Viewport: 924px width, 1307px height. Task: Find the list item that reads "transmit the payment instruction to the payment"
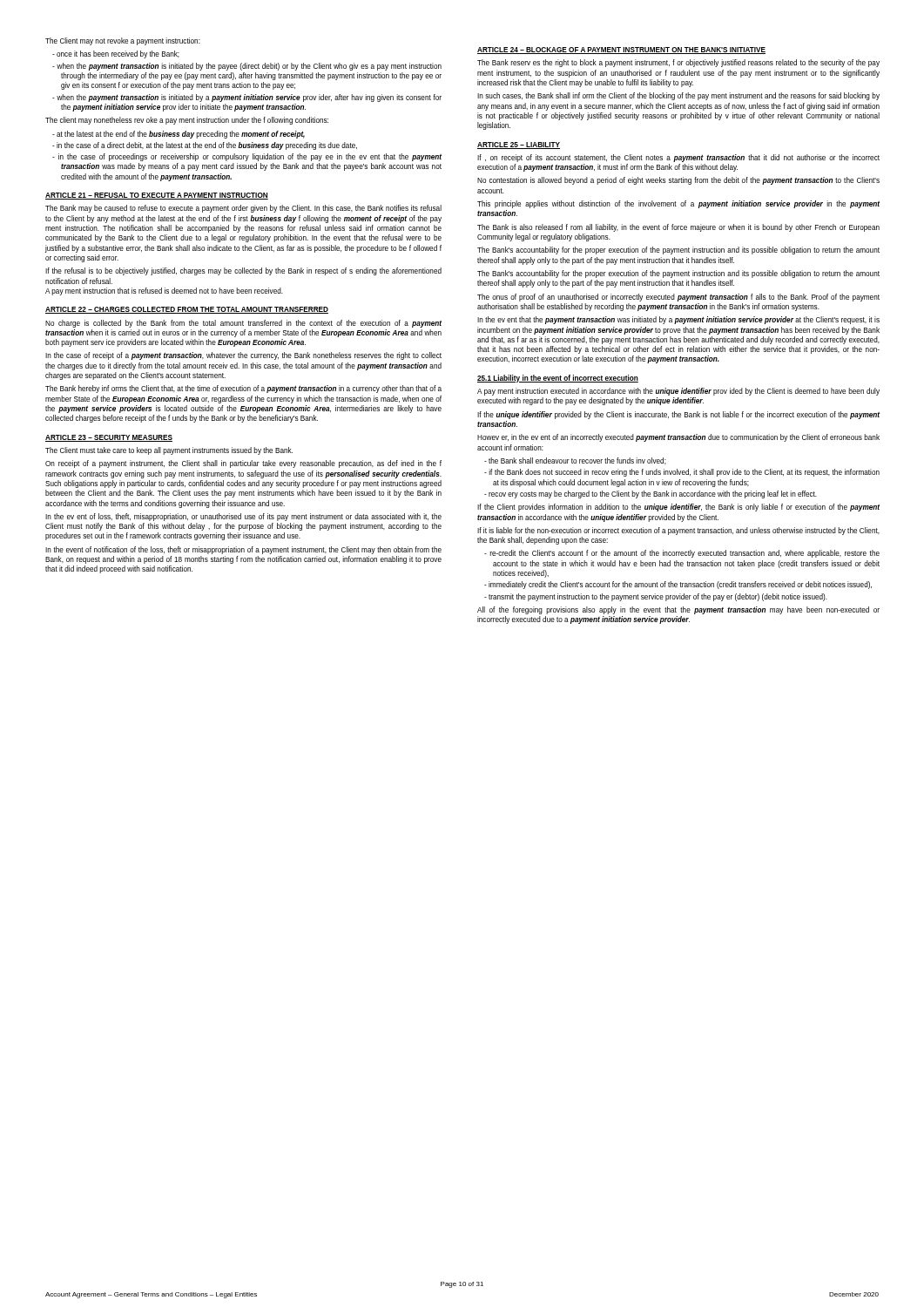(x=678, y=597)
